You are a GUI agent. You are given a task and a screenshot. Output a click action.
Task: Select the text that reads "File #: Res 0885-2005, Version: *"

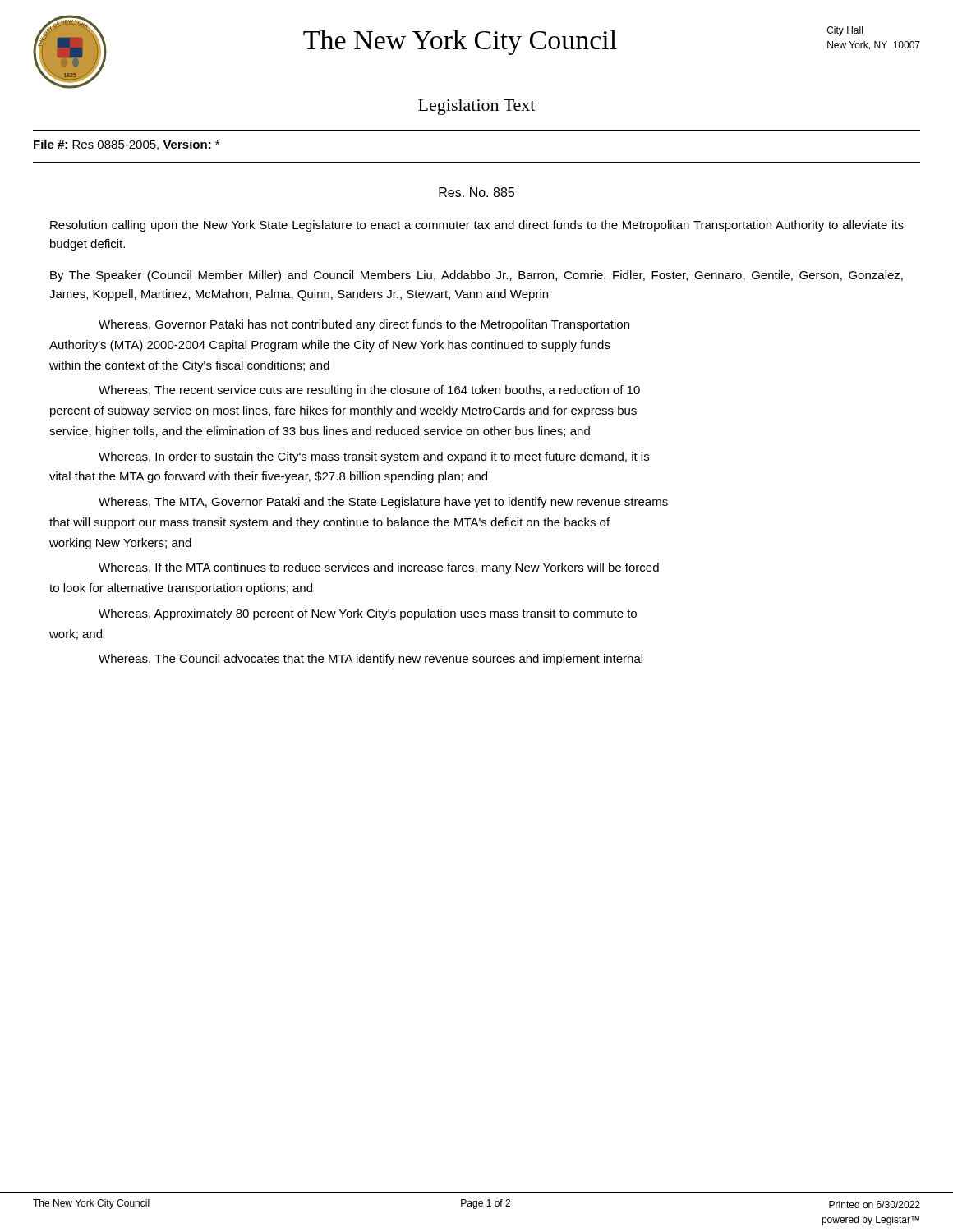126,144
